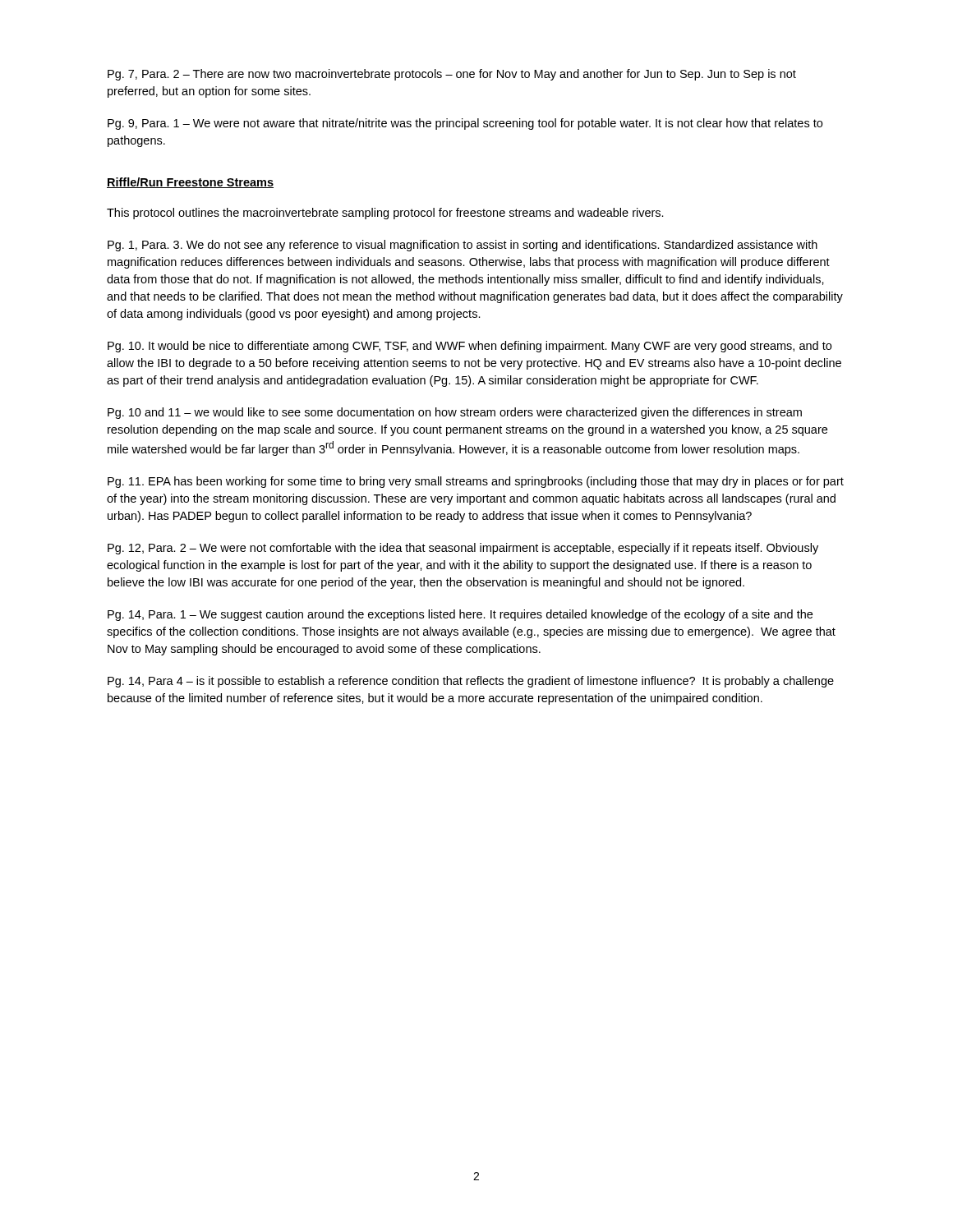Navigate to the region starting "Pg. 7, Para. 2 – There are"

tap(451, 83)
